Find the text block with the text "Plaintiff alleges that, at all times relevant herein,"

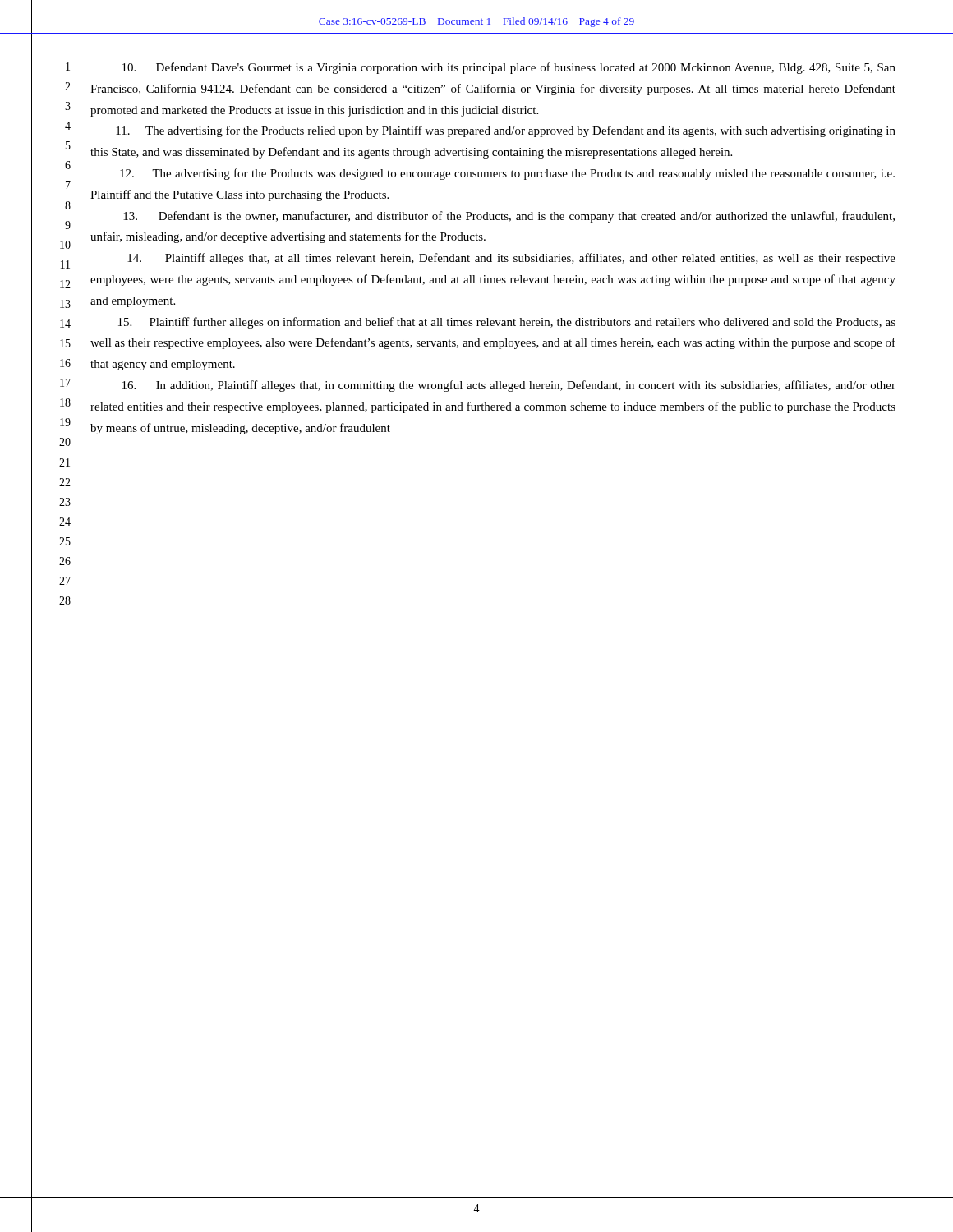(x=493, y=279)
